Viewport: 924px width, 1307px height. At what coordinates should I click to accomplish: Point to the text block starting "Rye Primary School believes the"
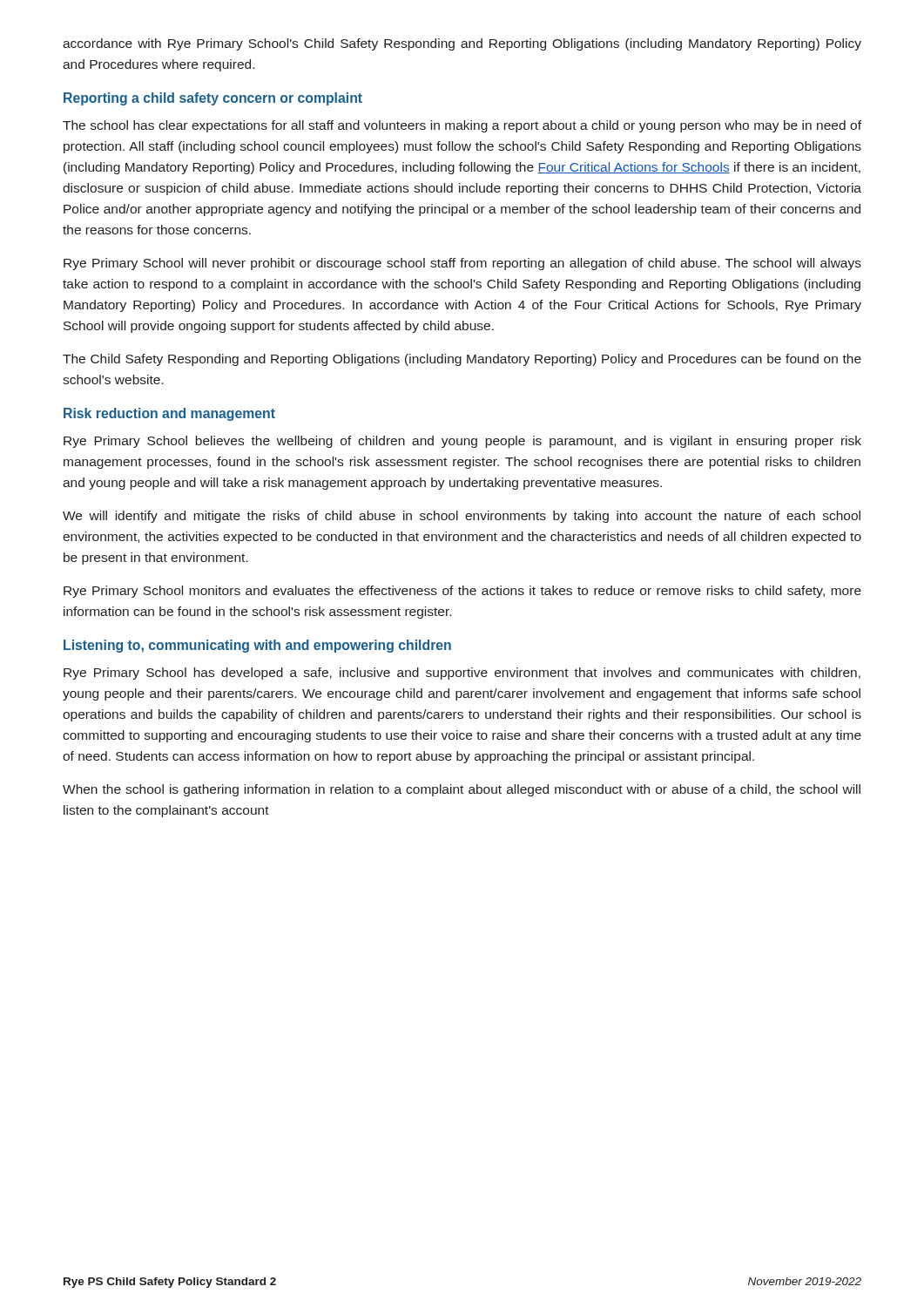point(462,462)
